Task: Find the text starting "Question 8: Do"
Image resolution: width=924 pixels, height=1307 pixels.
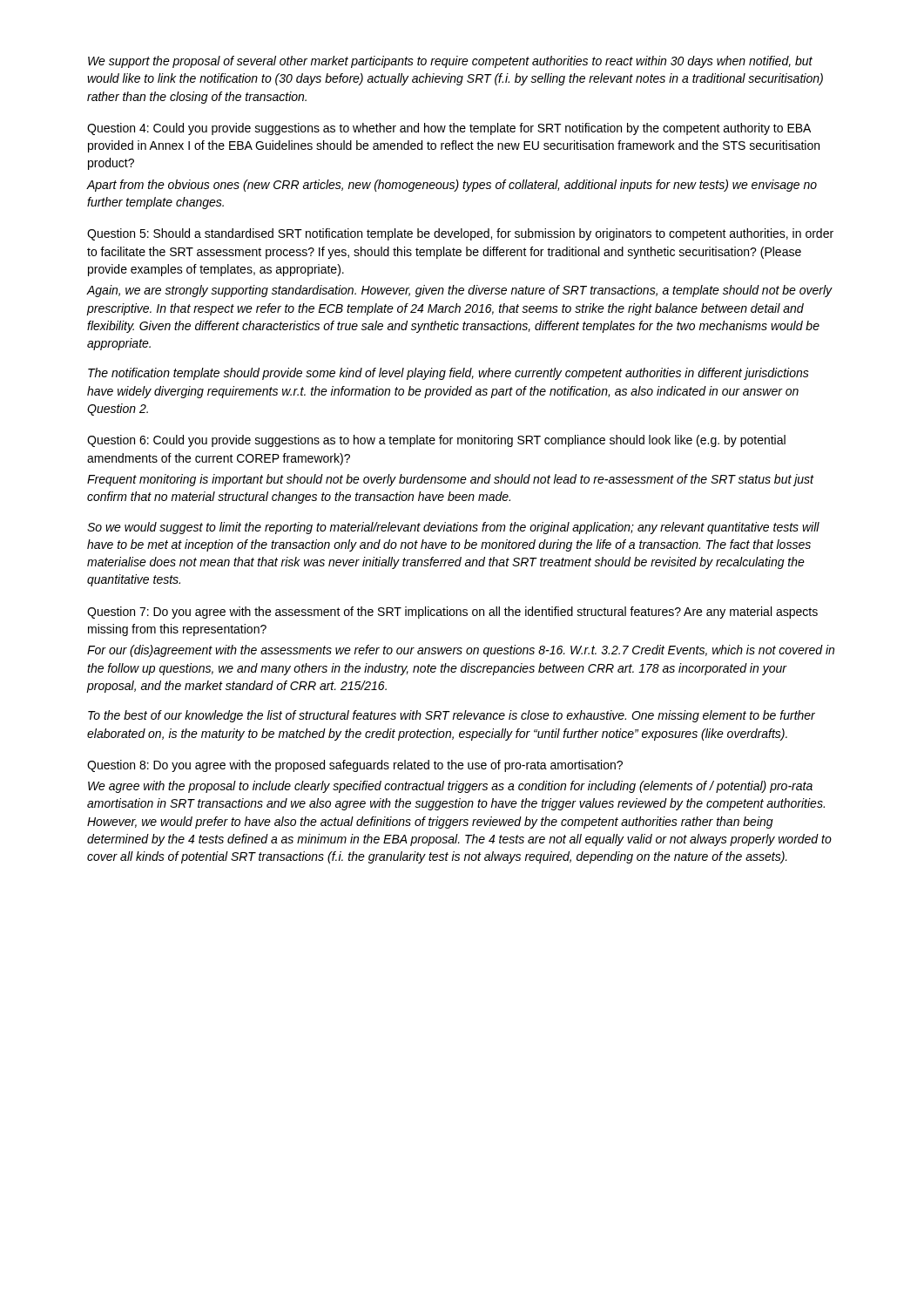Action: (x=462, y=811)
